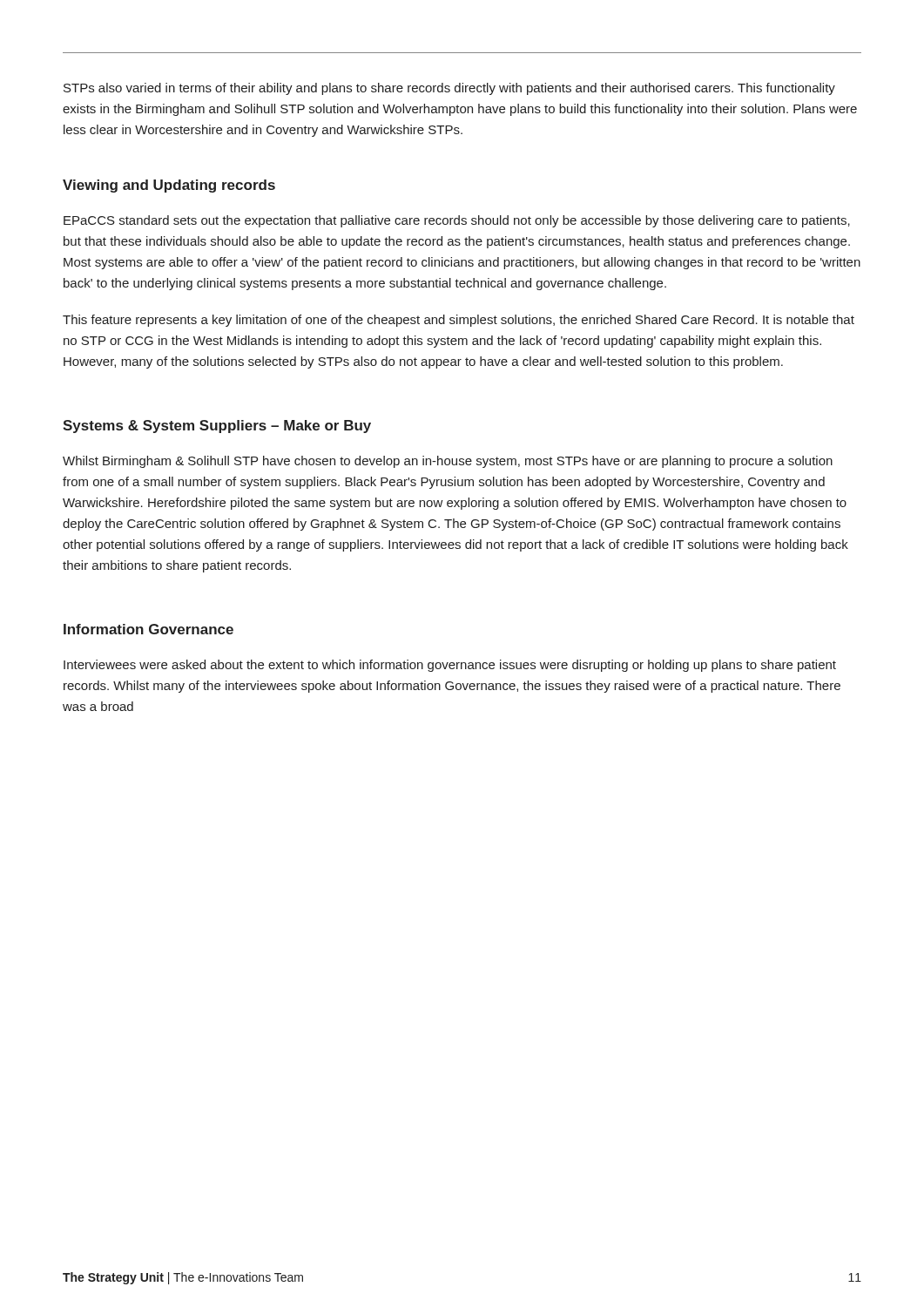924x1307 pixels.
Task: Locate the passage starting "This feature represents a key limitation of"
Action: coord(462,341)
